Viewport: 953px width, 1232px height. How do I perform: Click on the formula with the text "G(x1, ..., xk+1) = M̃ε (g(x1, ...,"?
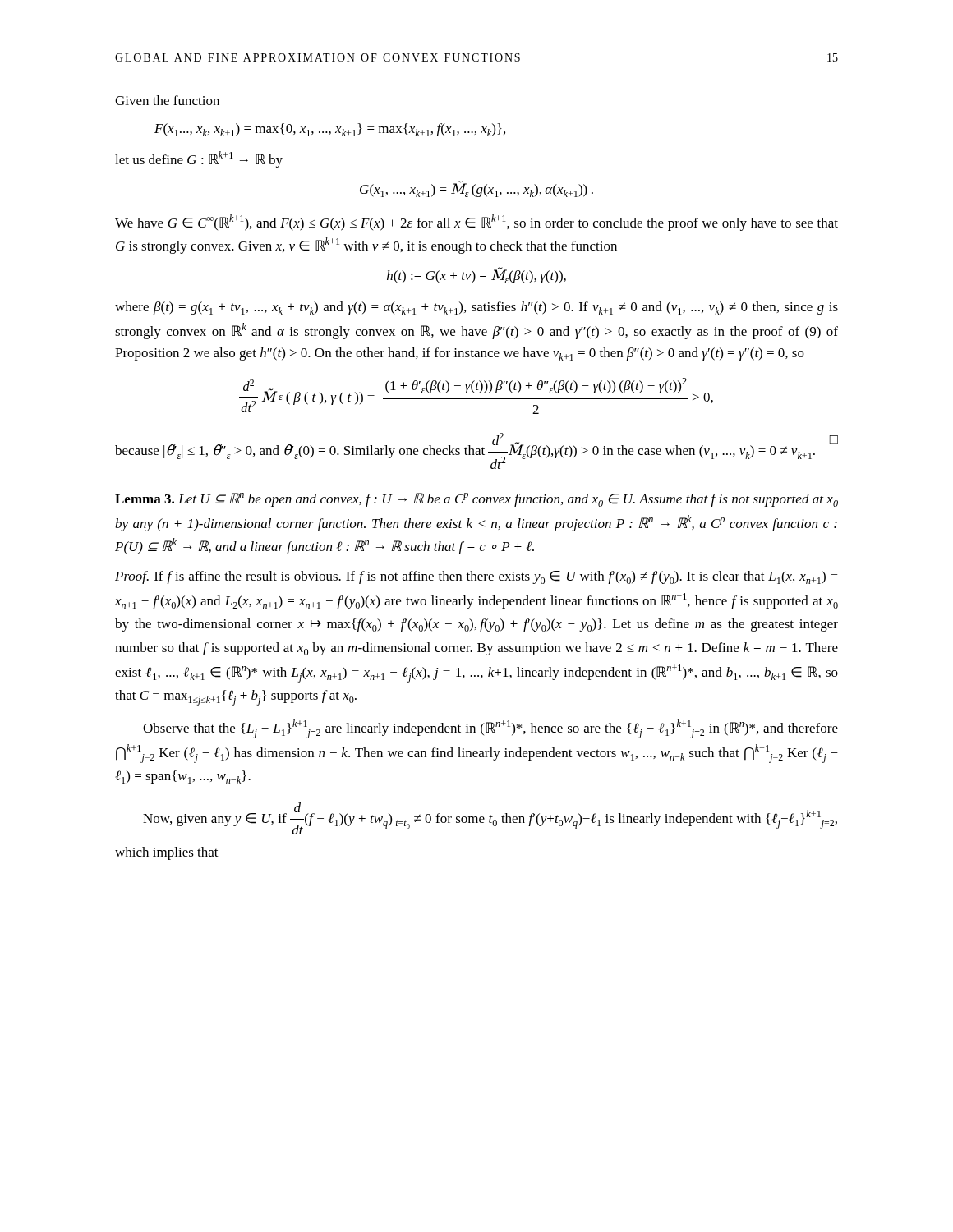coord(476,191)
